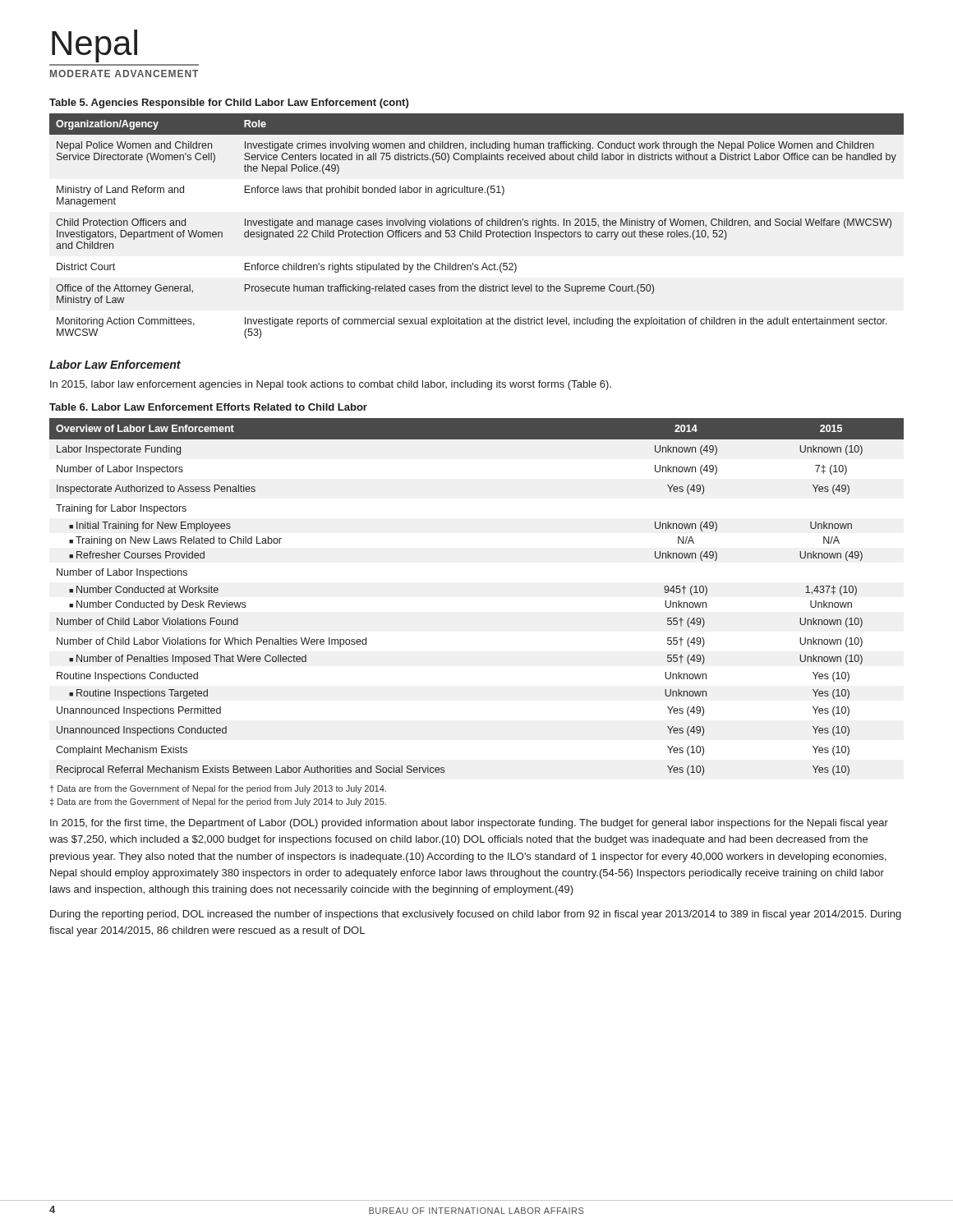Find the text block that says "In 2015, labor law"
The height and width of the screenshot is (1232, 953).
coord(476,385)
